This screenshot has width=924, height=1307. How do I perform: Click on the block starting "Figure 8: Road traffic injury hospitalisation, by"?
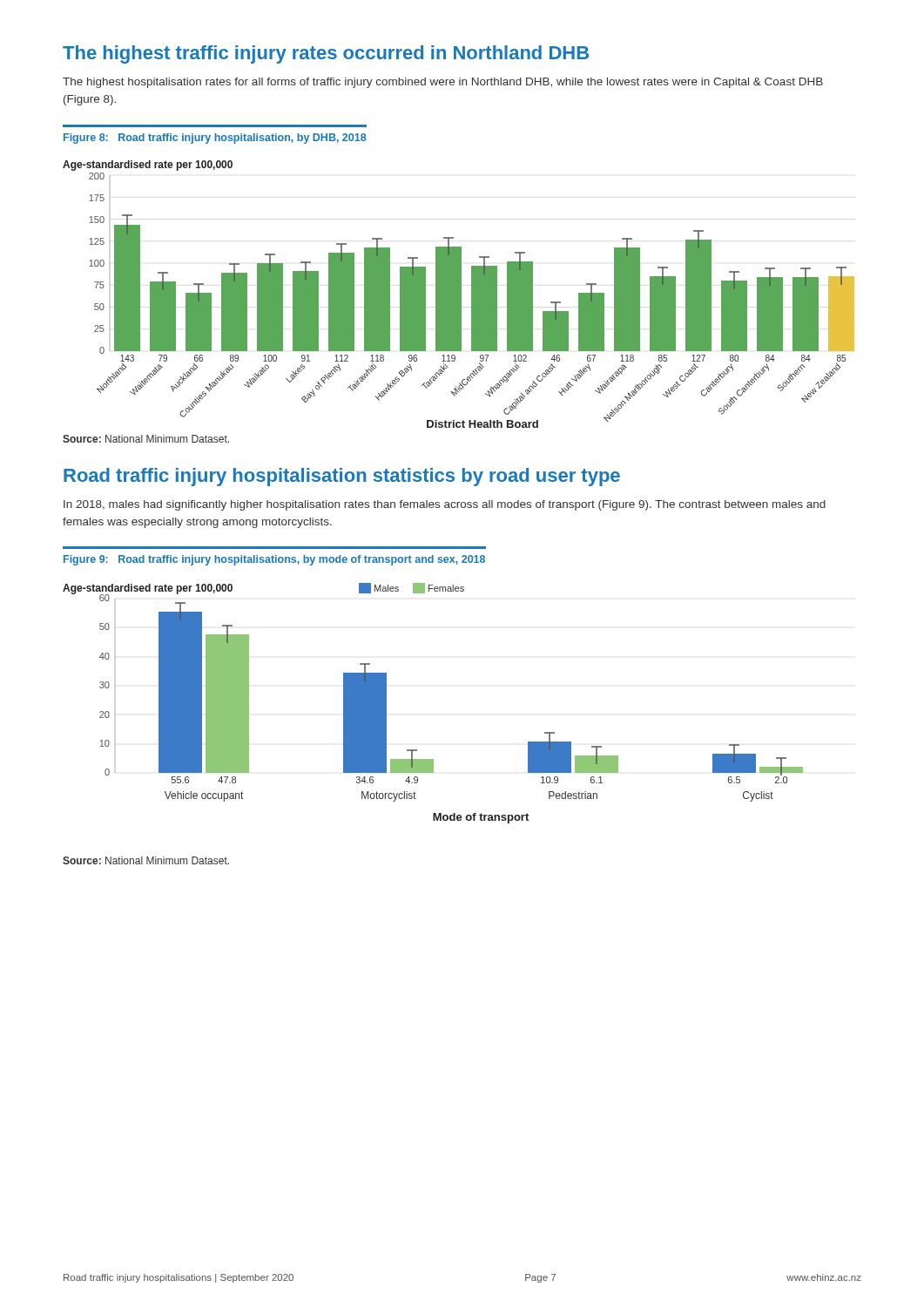coord(215,134)
